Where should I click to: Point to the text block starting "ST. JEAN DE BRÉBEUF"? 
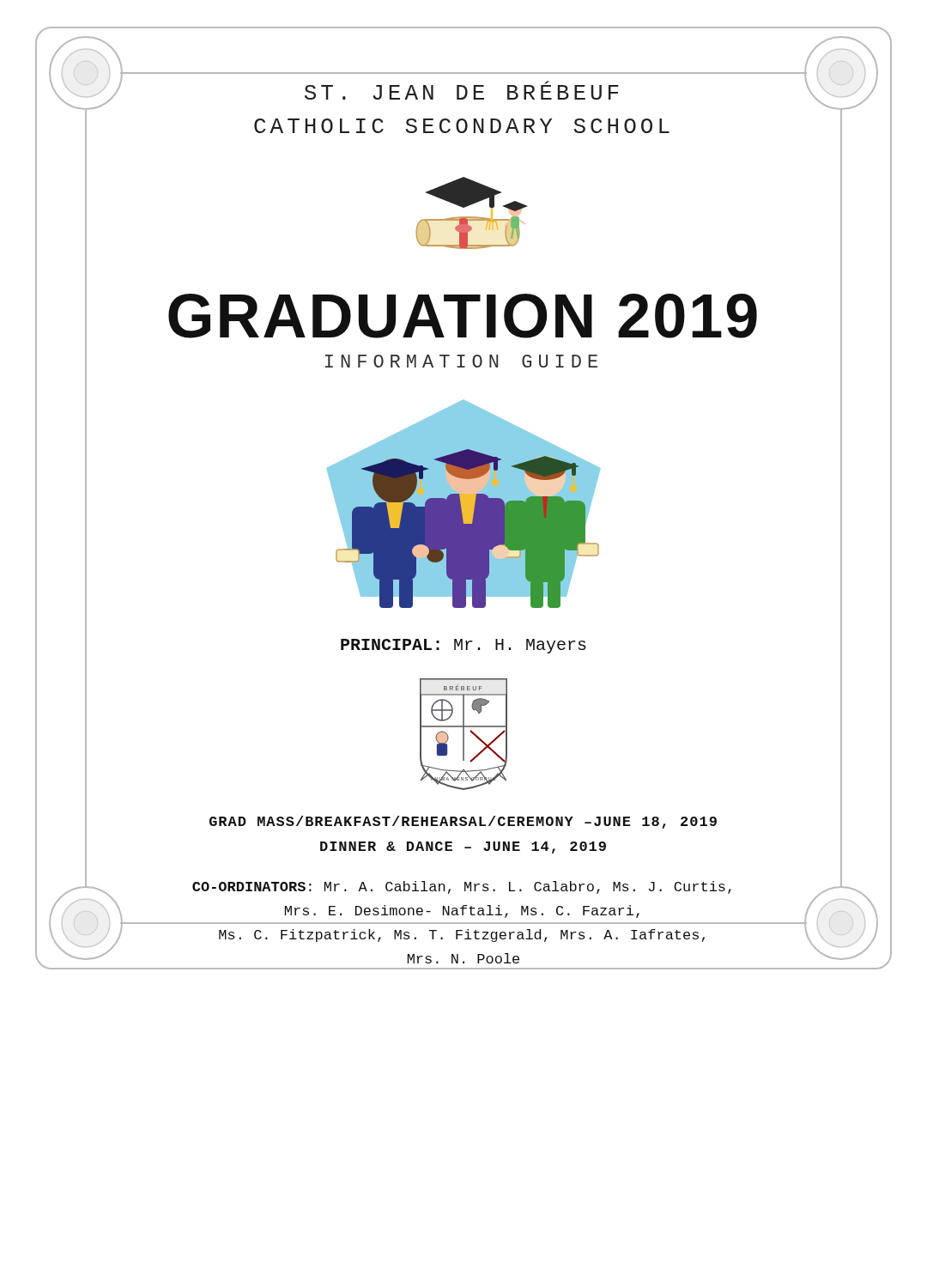(x=464, y=110)
